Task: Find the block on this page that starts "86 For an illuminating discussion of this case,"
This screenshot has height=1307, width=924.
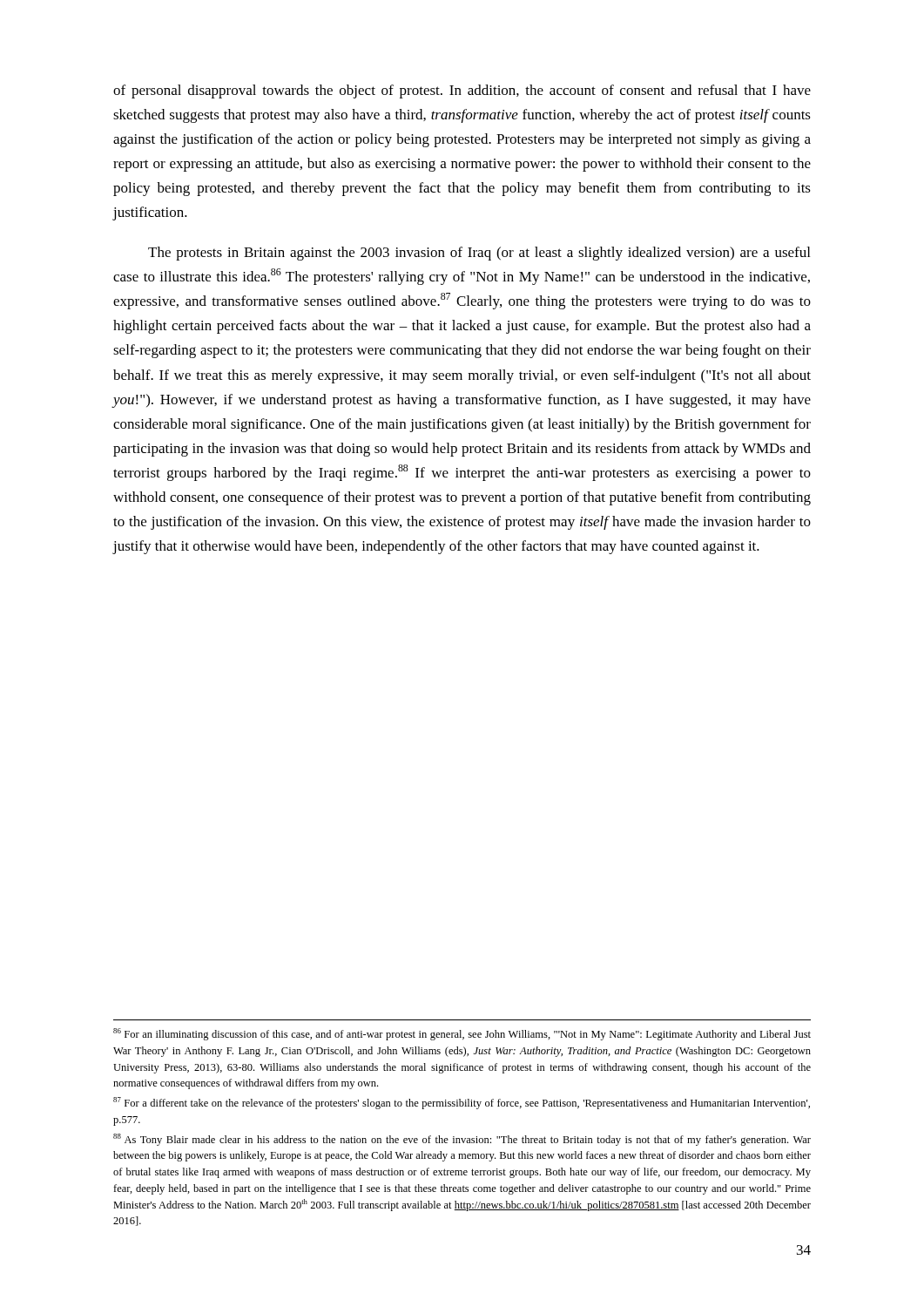Action: (462, 1128)
